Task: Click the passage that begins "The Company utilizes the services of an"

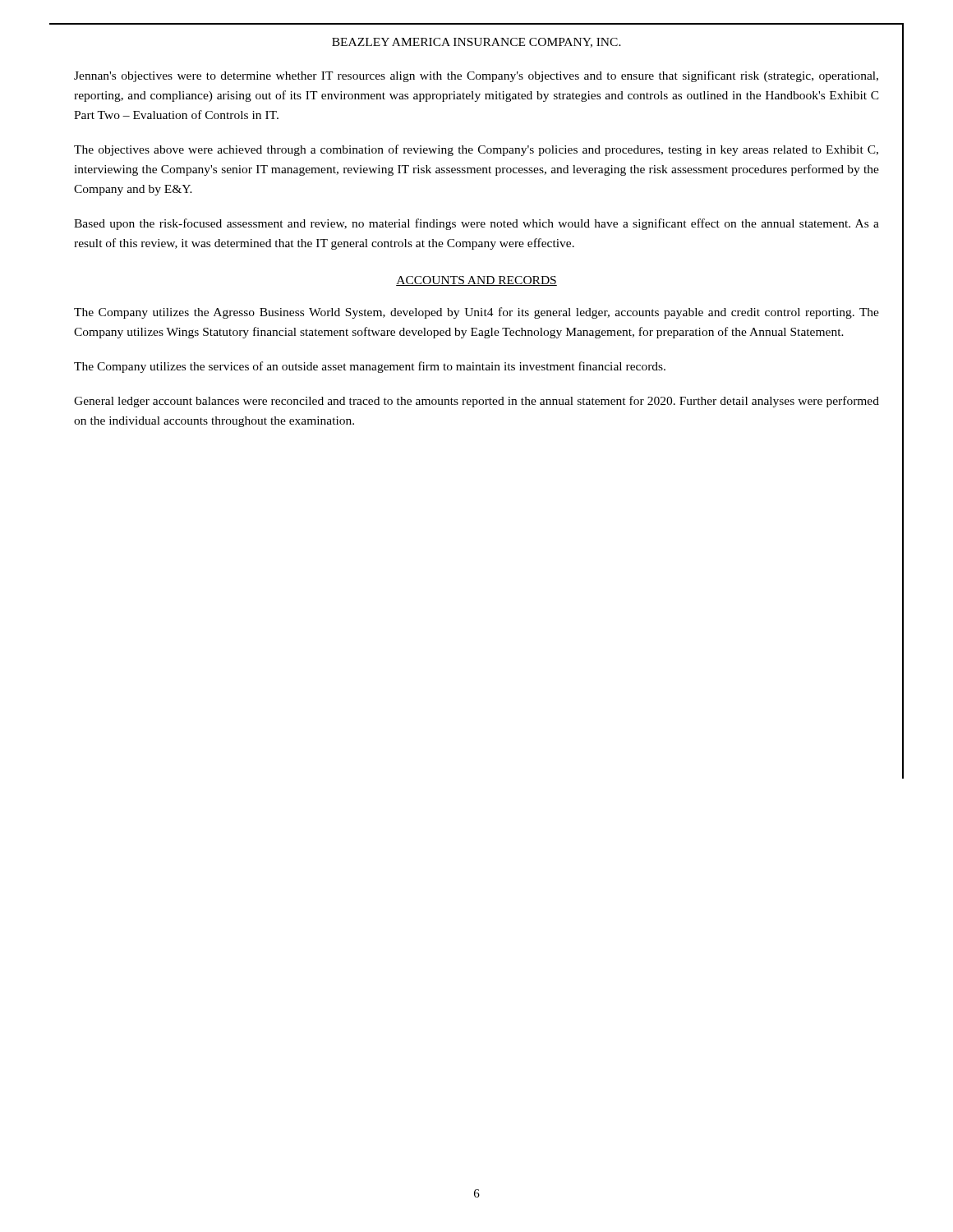Action: coord(476,366)
